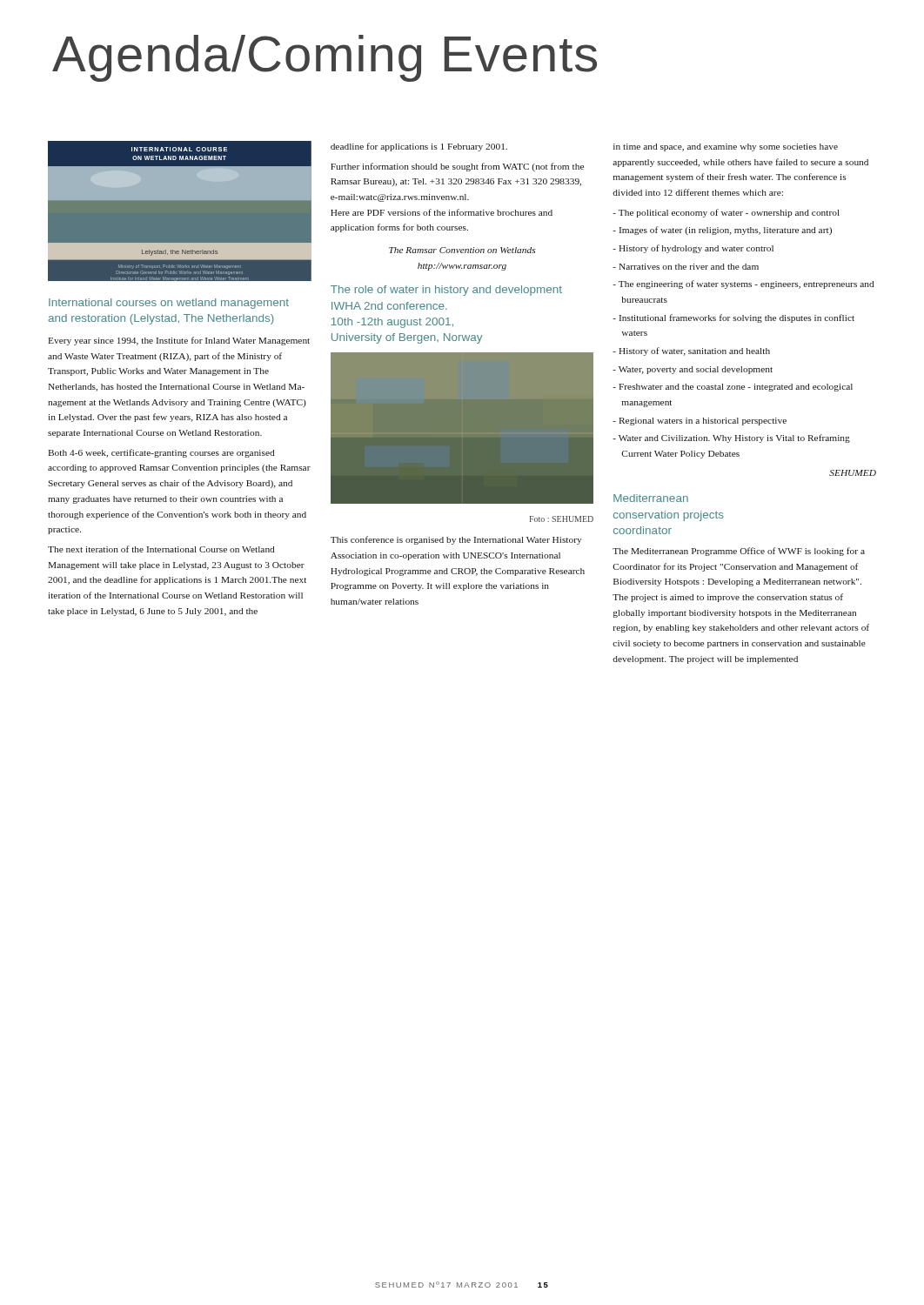Locate the block of text that opens with "Narratives on the river"
This screenshot has height=1305, width=924.
(686, 266)
